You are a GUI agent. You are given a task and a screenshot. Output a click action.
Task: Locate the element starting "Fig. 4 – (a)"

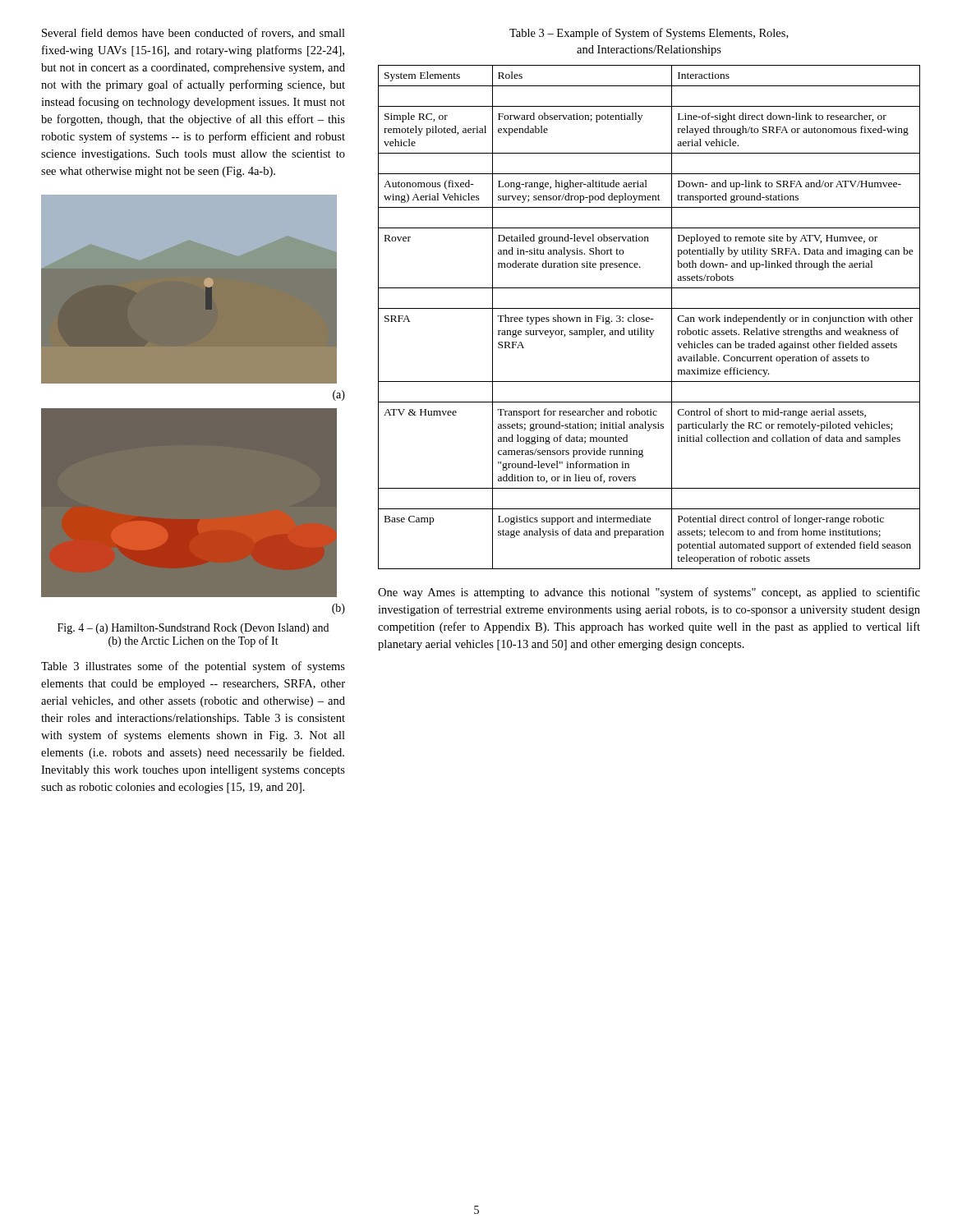pyautogui.click(x=193, y=635)
